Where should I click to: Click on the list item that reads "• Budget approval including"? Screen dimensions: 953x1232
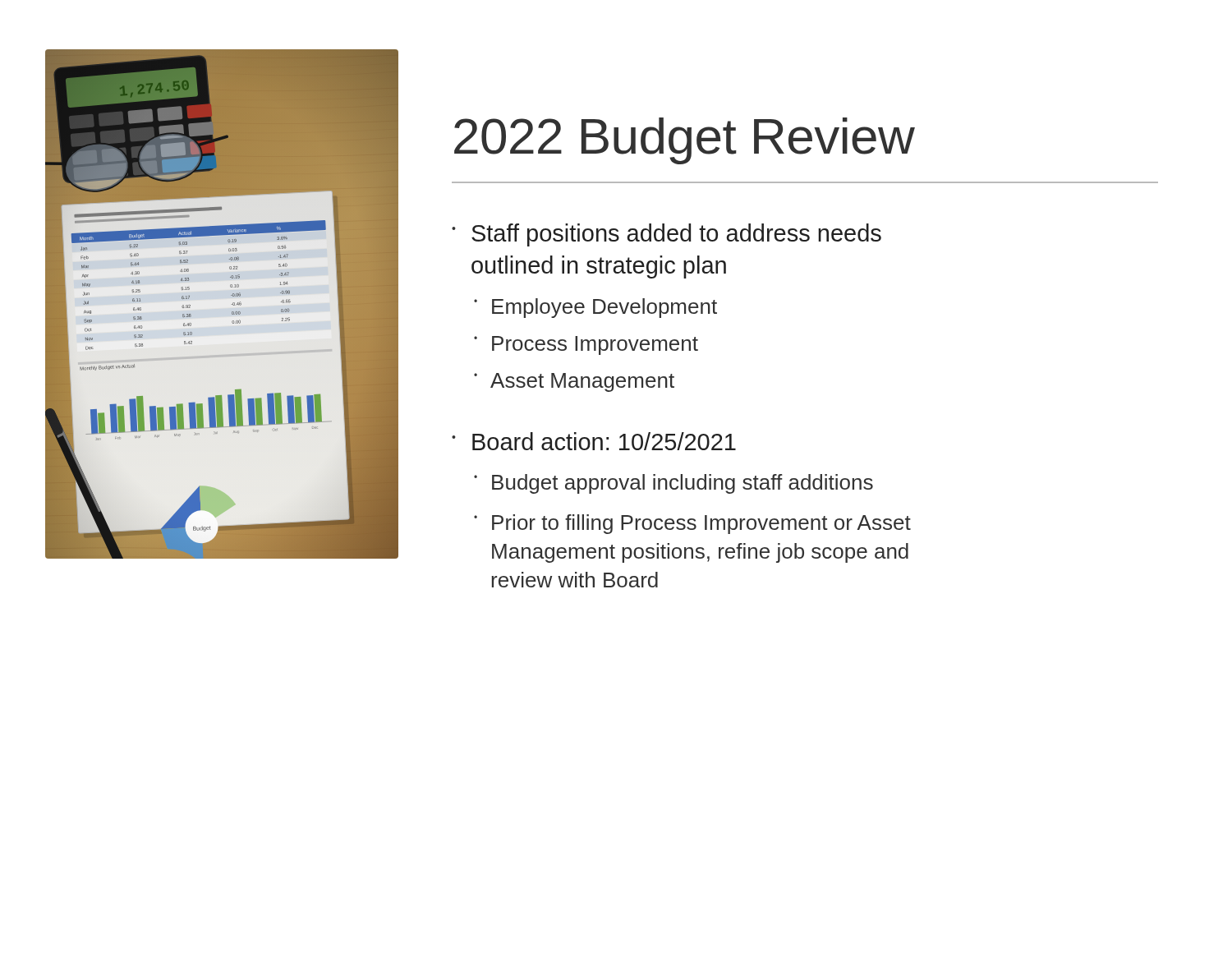click(x=674, y=483)
